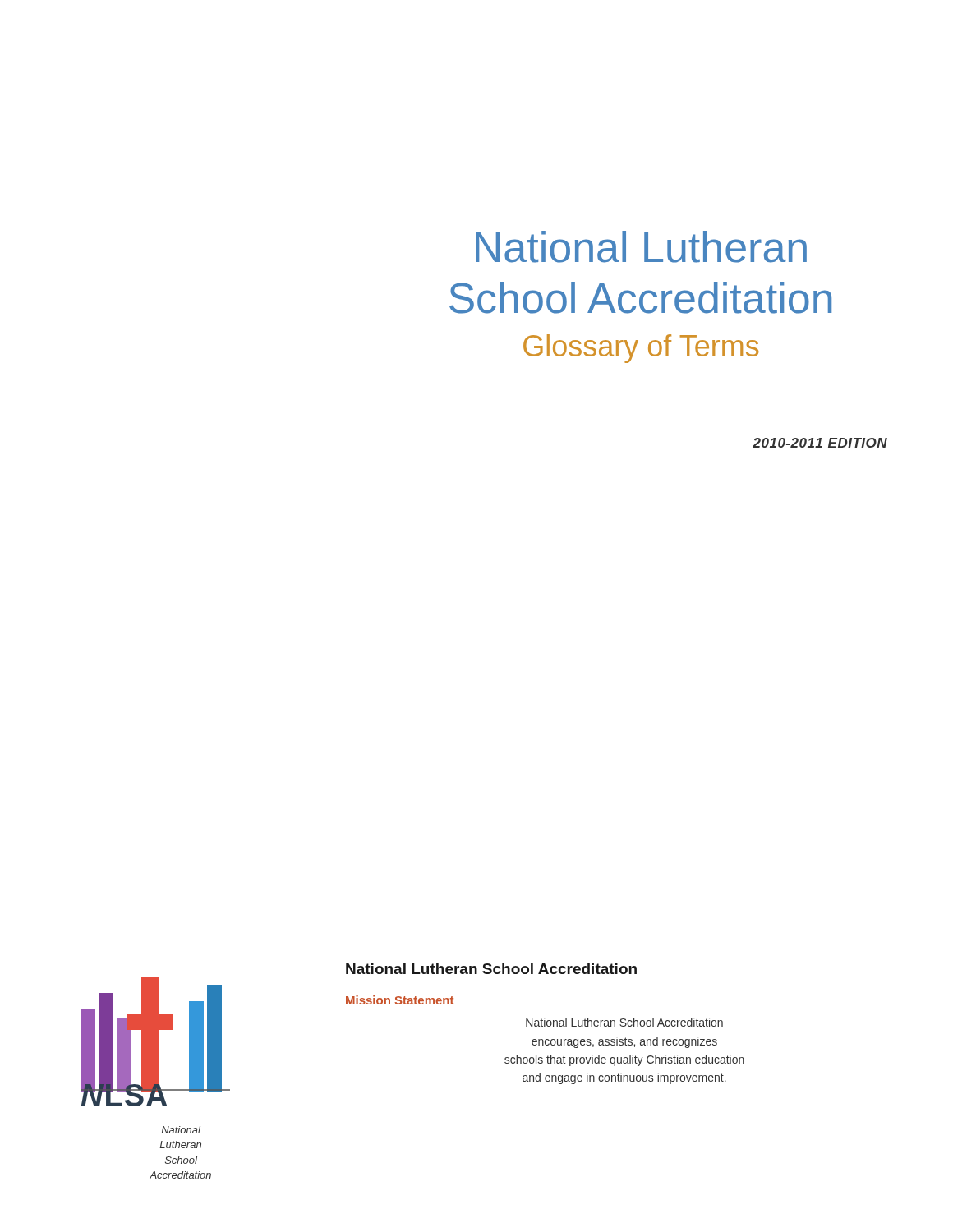The image size is (953, 1232).
Task: Find a section header
Action: coord(399,1000)
